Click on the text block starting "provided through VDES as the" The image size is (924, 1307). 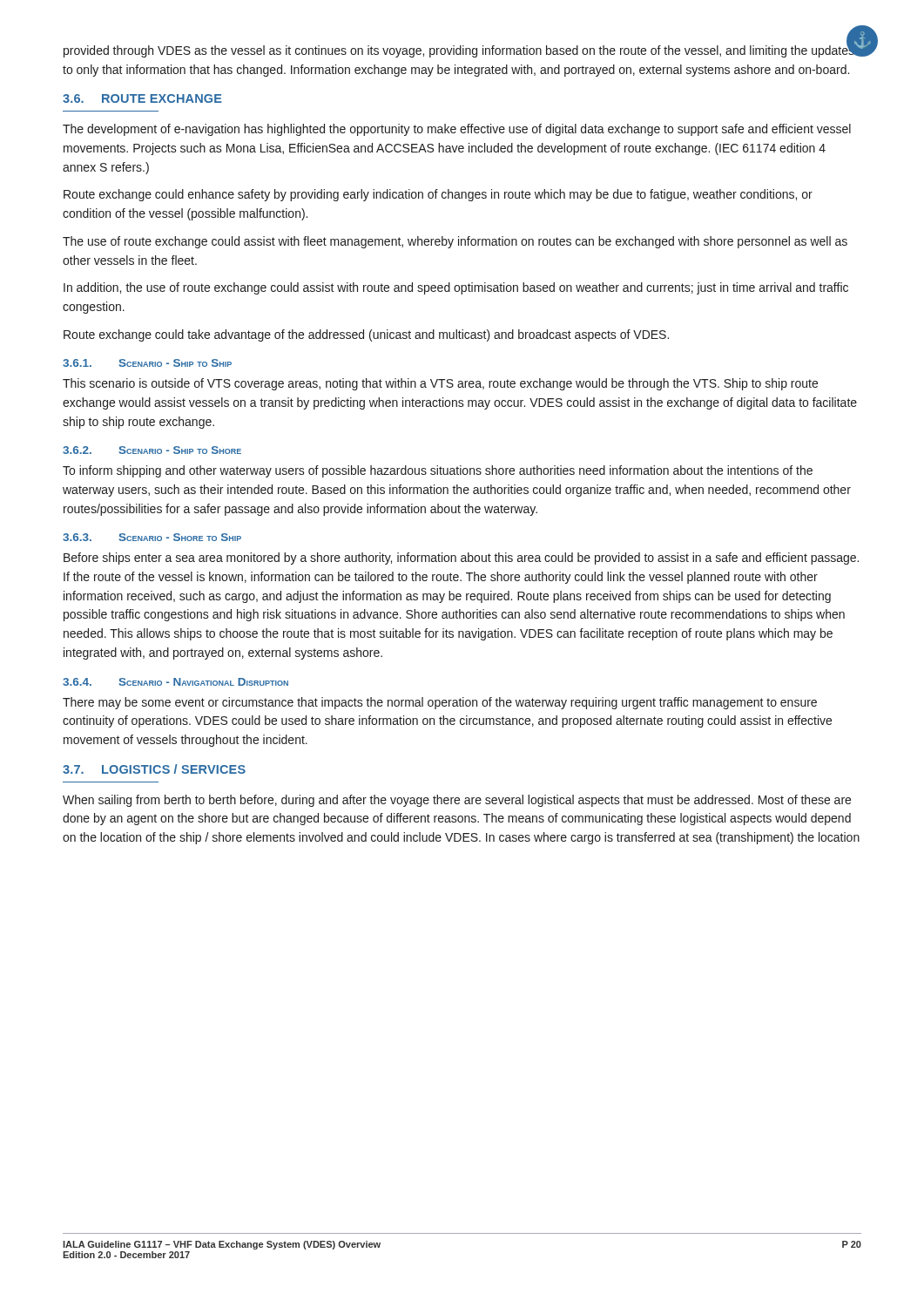coord(459,60)
